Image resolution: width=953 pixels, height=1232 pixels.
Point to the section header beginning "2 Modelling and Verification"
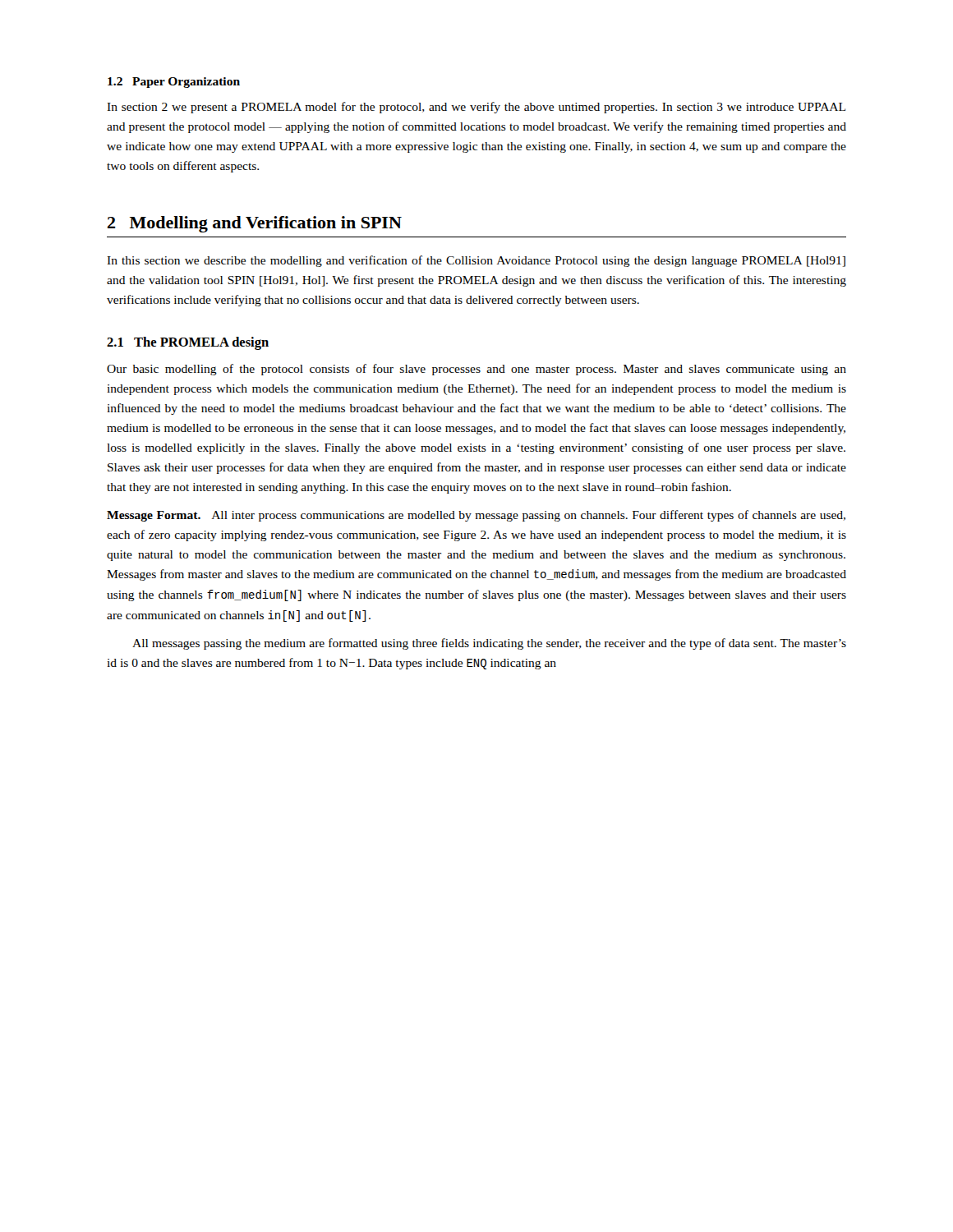tap(476, 225)
